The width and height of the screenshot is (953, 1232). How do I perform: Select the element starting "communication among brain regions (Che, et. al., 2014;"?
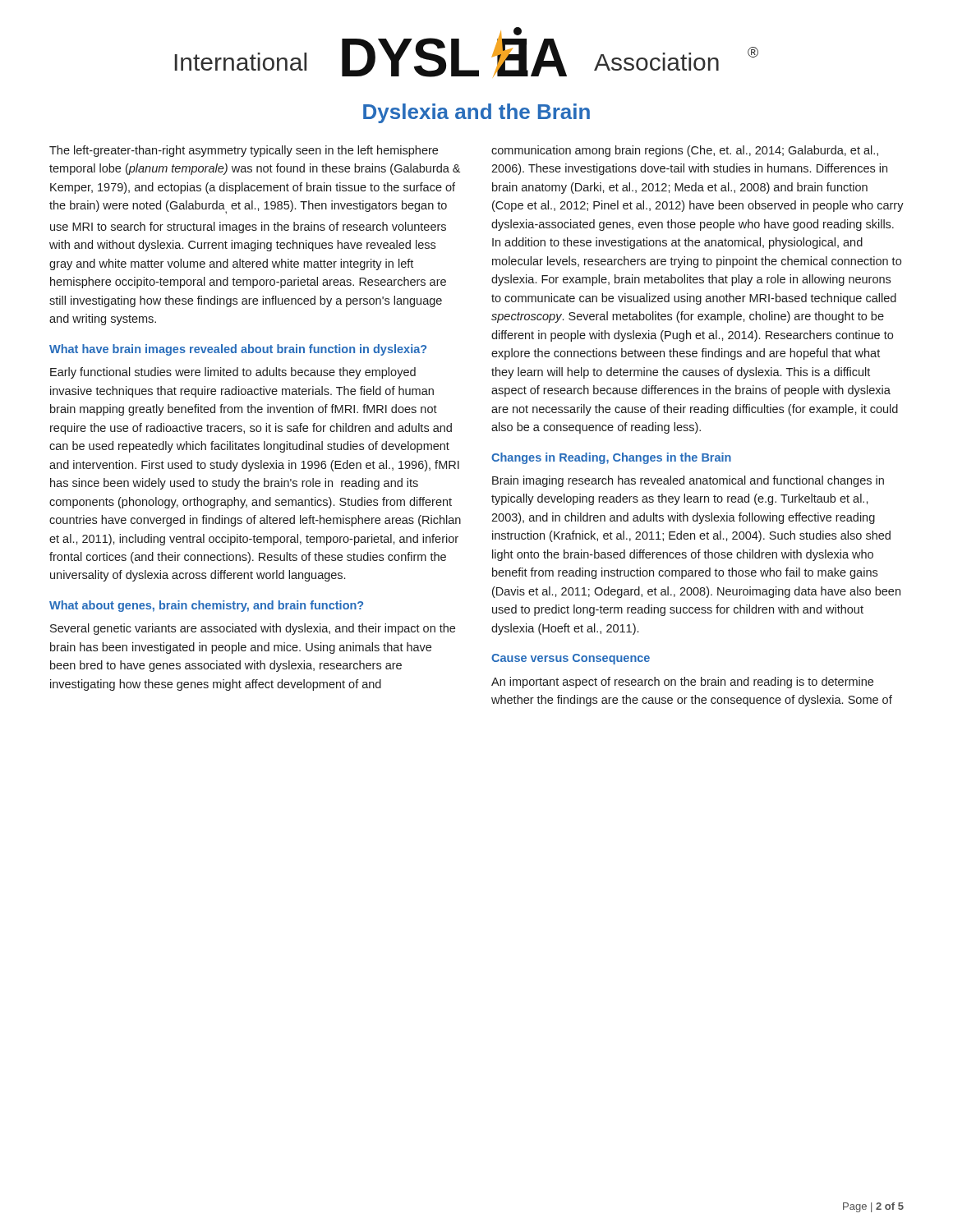point(698,289)
